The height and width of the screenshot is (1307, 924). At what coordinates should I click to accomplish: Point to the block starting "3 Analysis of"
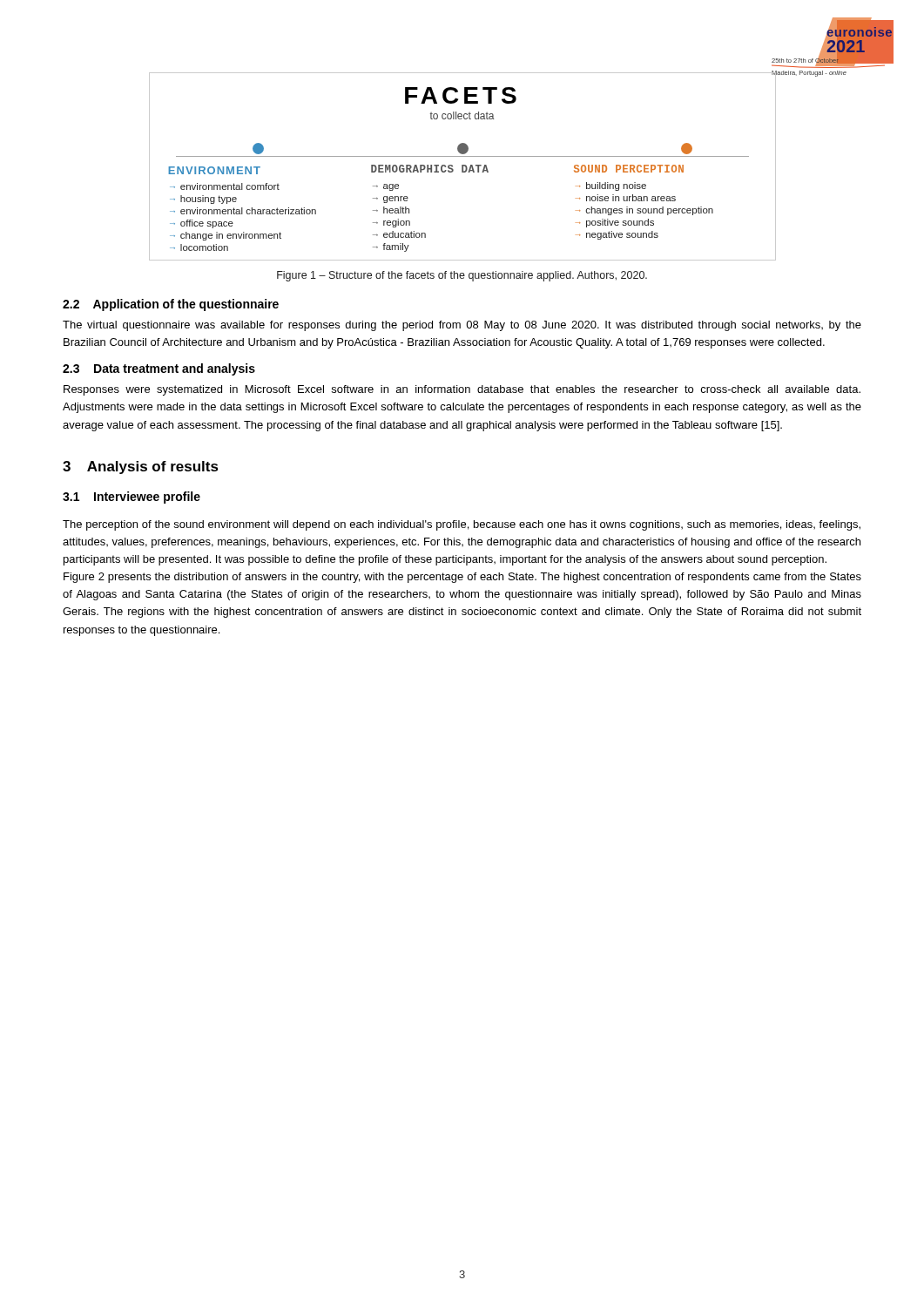click(141, 466)
